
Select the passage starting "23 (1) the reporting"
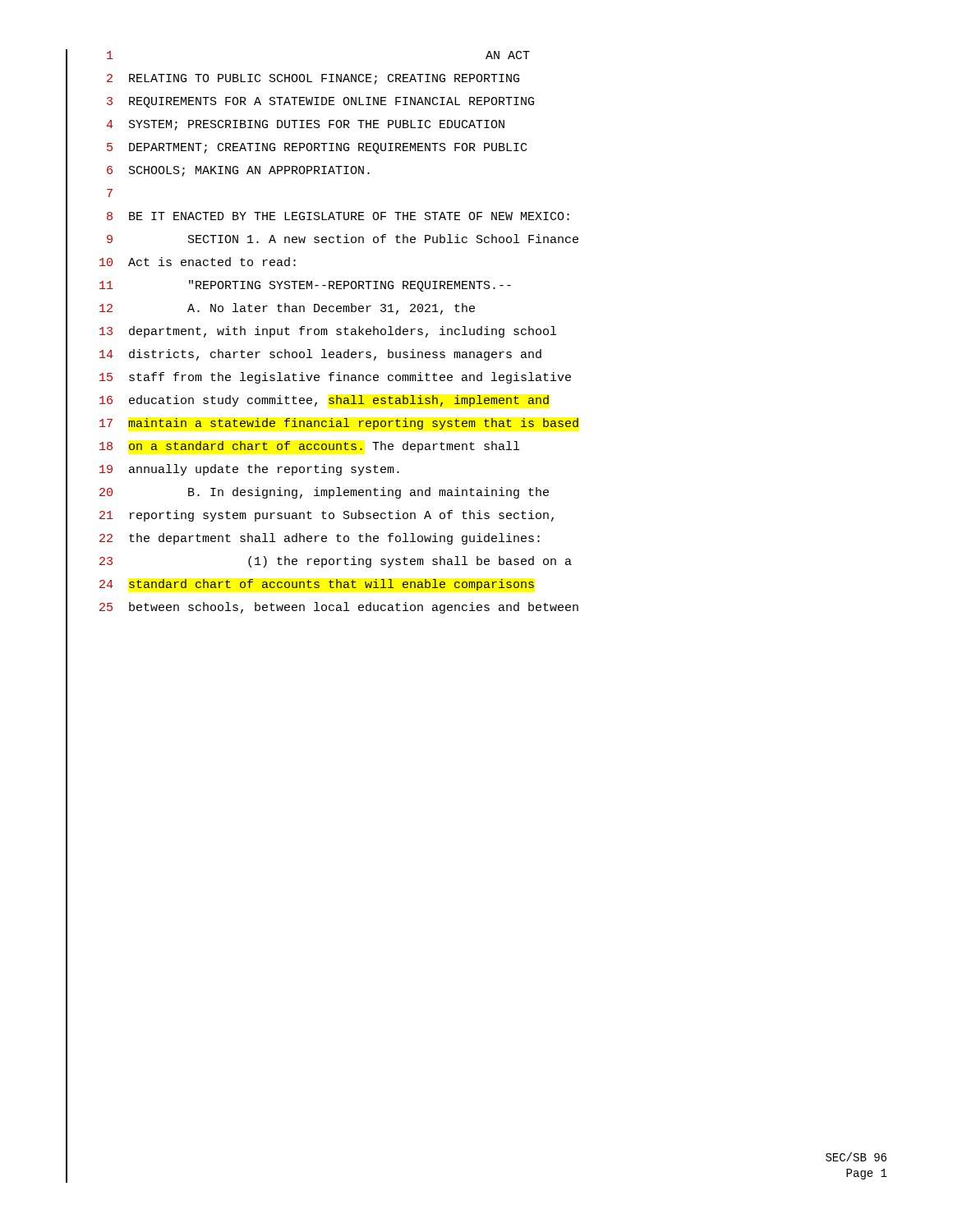485,590
